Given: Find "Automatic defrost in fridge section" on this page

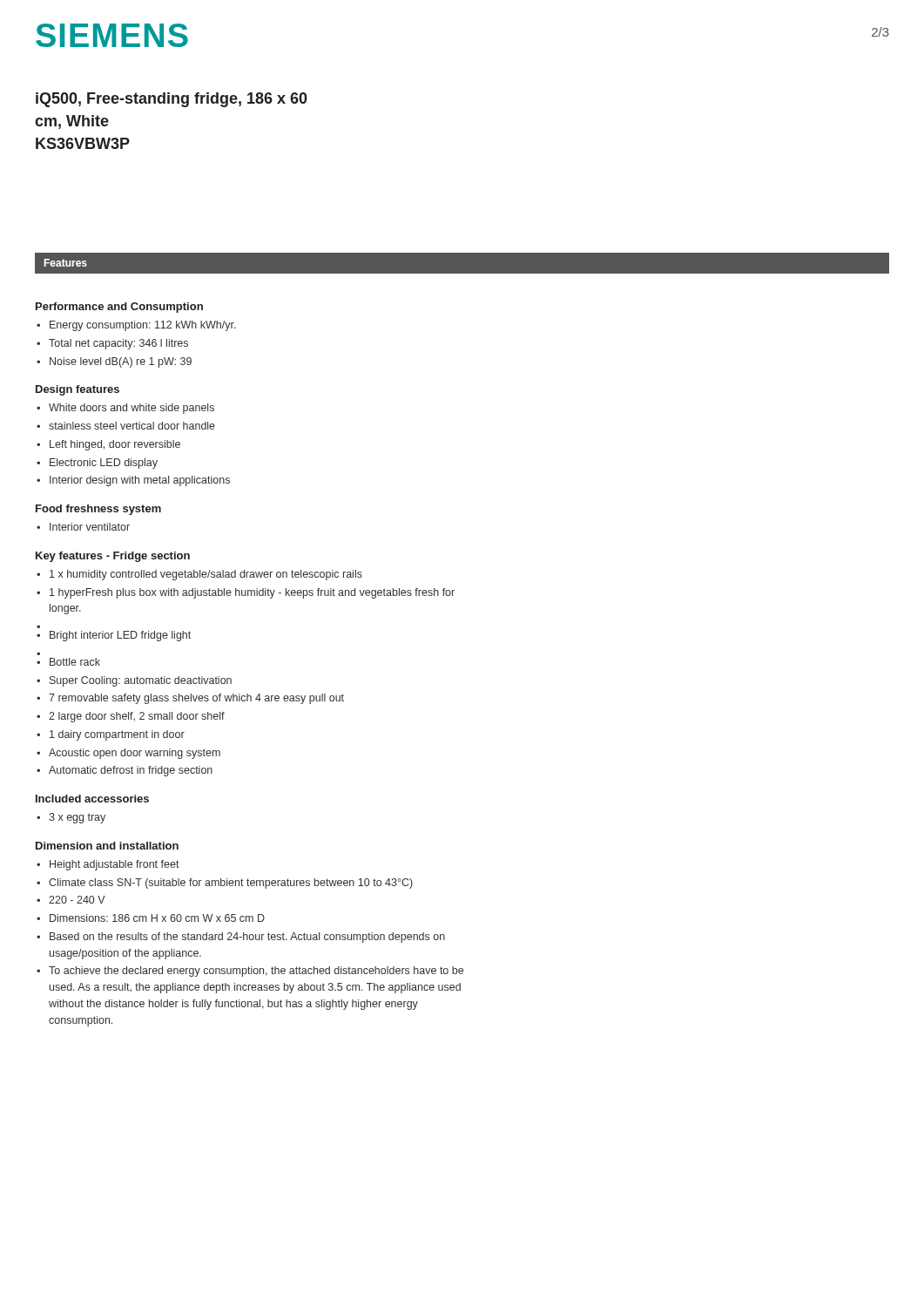Looking at the screenshot, I should 131,770.
